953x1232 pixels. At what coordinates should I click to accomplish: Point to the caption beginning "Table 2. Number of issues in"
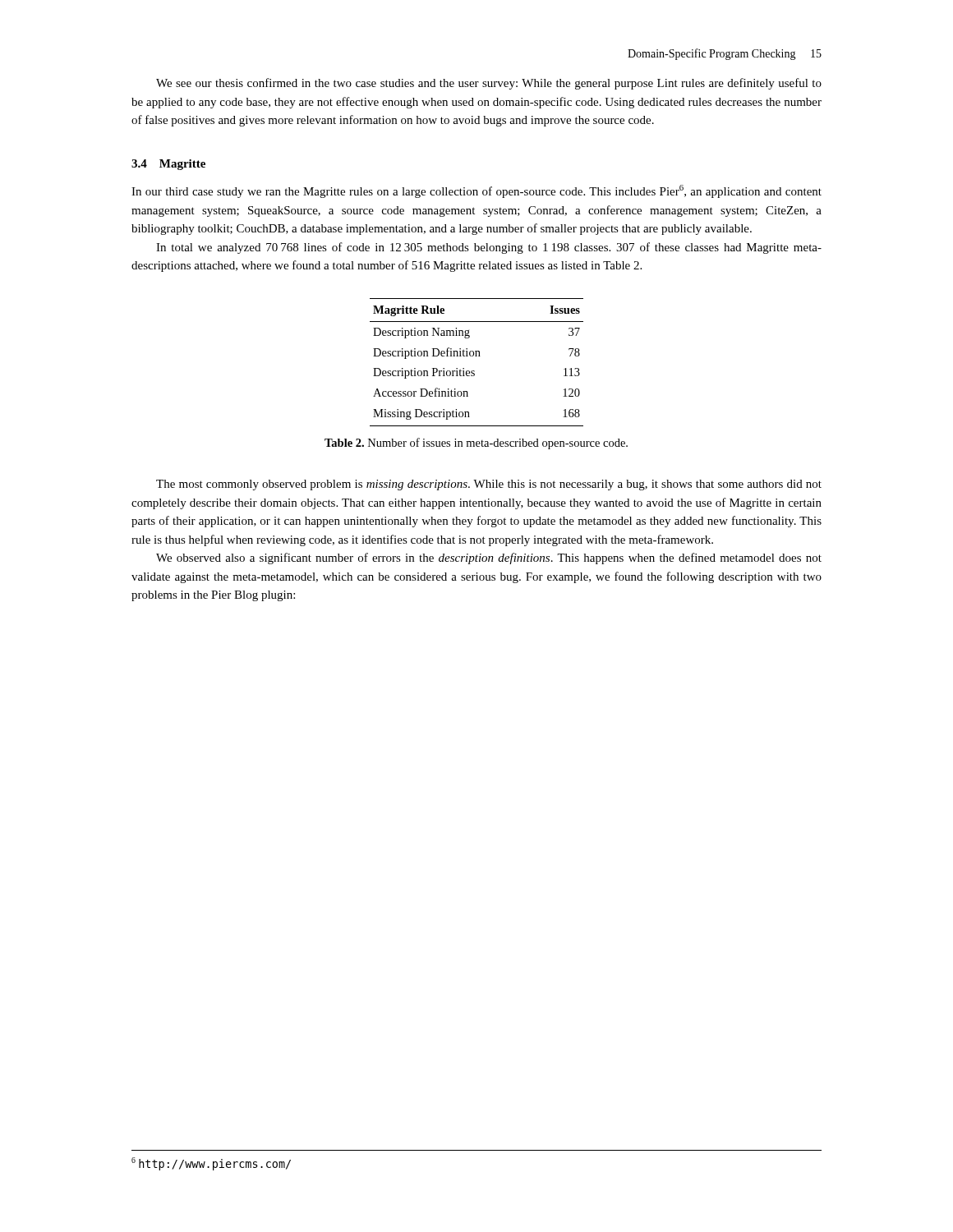476,442
